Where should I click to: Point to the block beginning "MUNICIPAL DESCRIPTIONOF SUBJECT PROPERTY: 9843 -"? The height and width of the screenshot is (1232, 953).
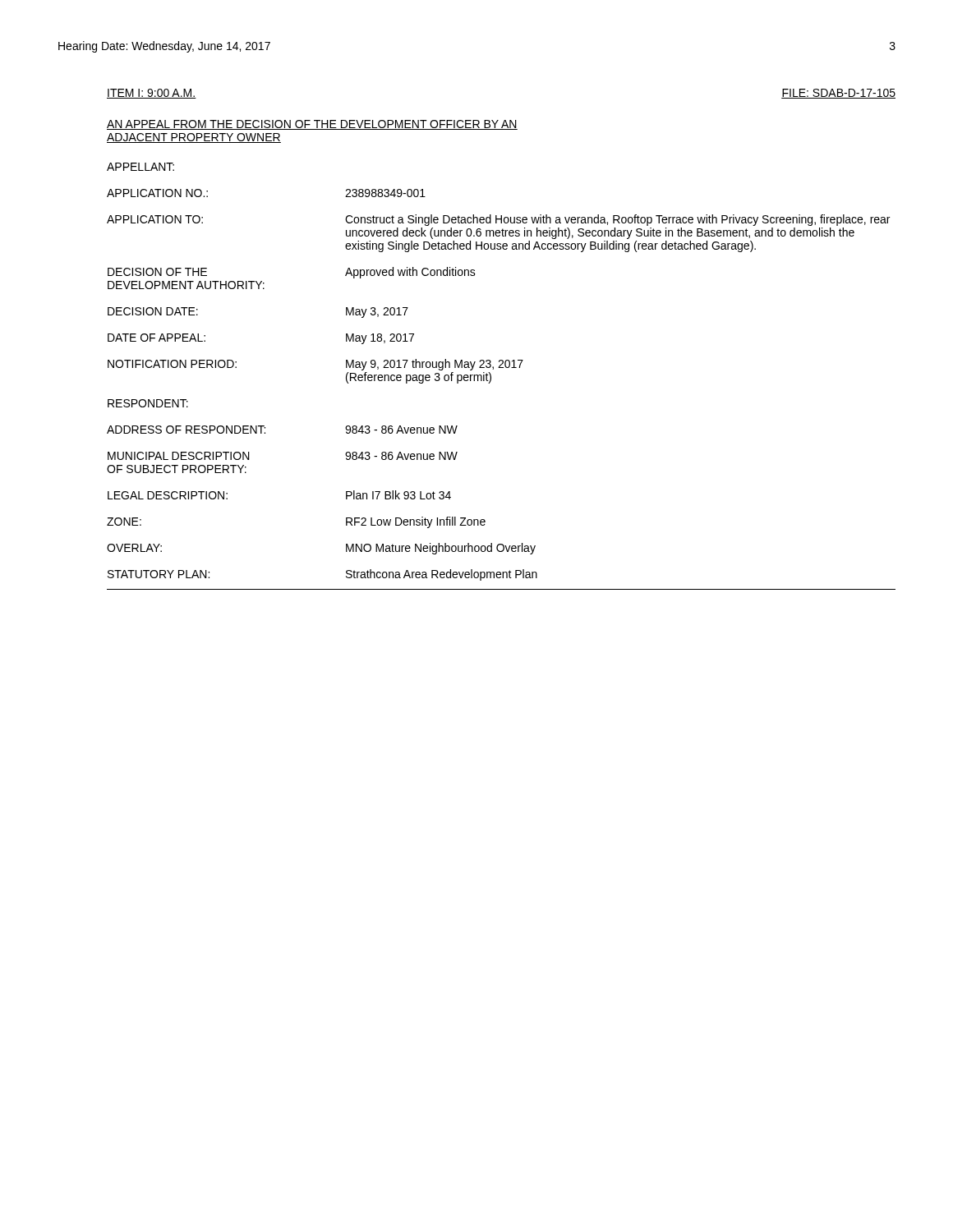pyautogui.click(x=173, y=455)
